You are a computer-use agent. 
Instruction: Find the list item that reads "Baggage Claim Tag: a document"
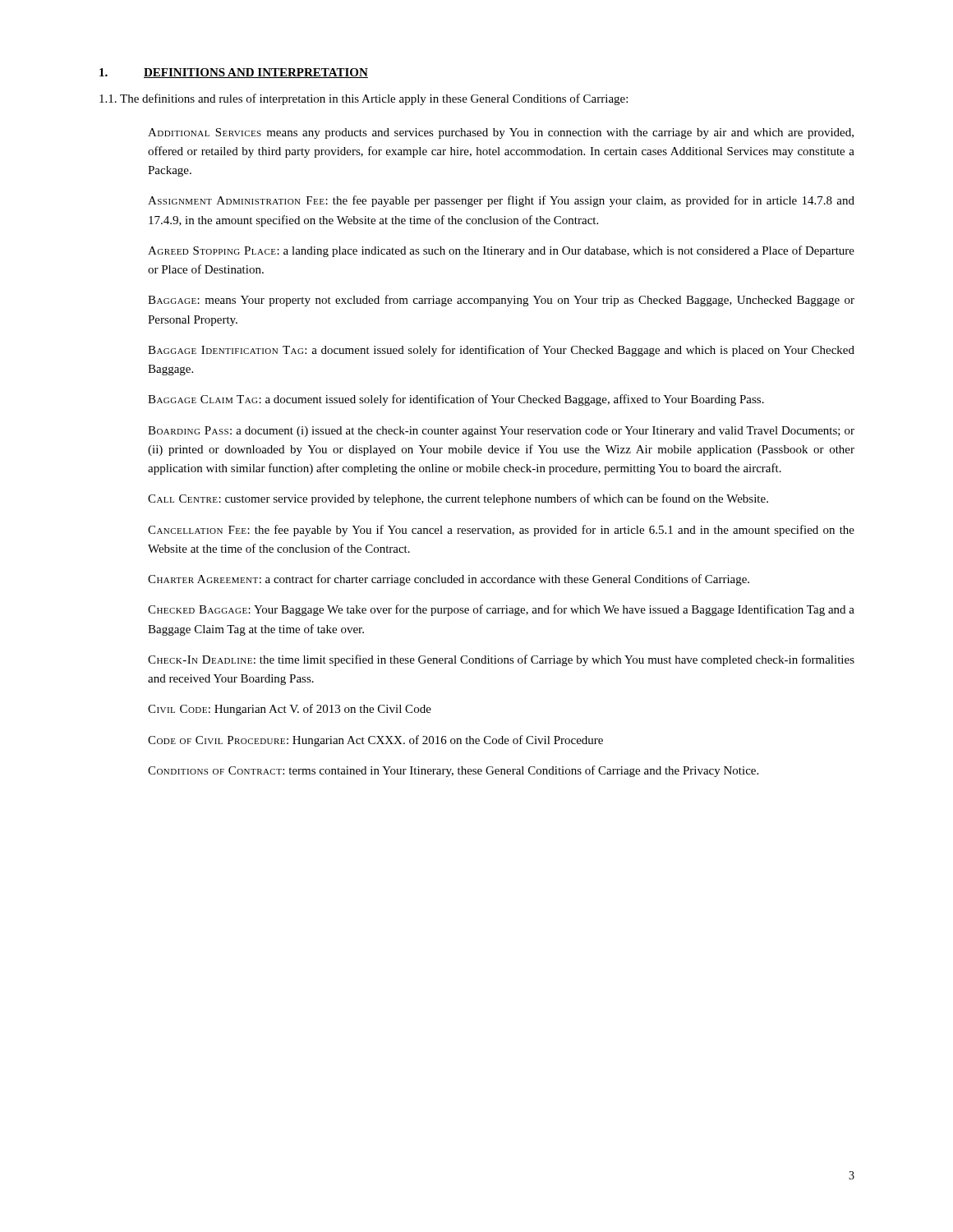456,399
